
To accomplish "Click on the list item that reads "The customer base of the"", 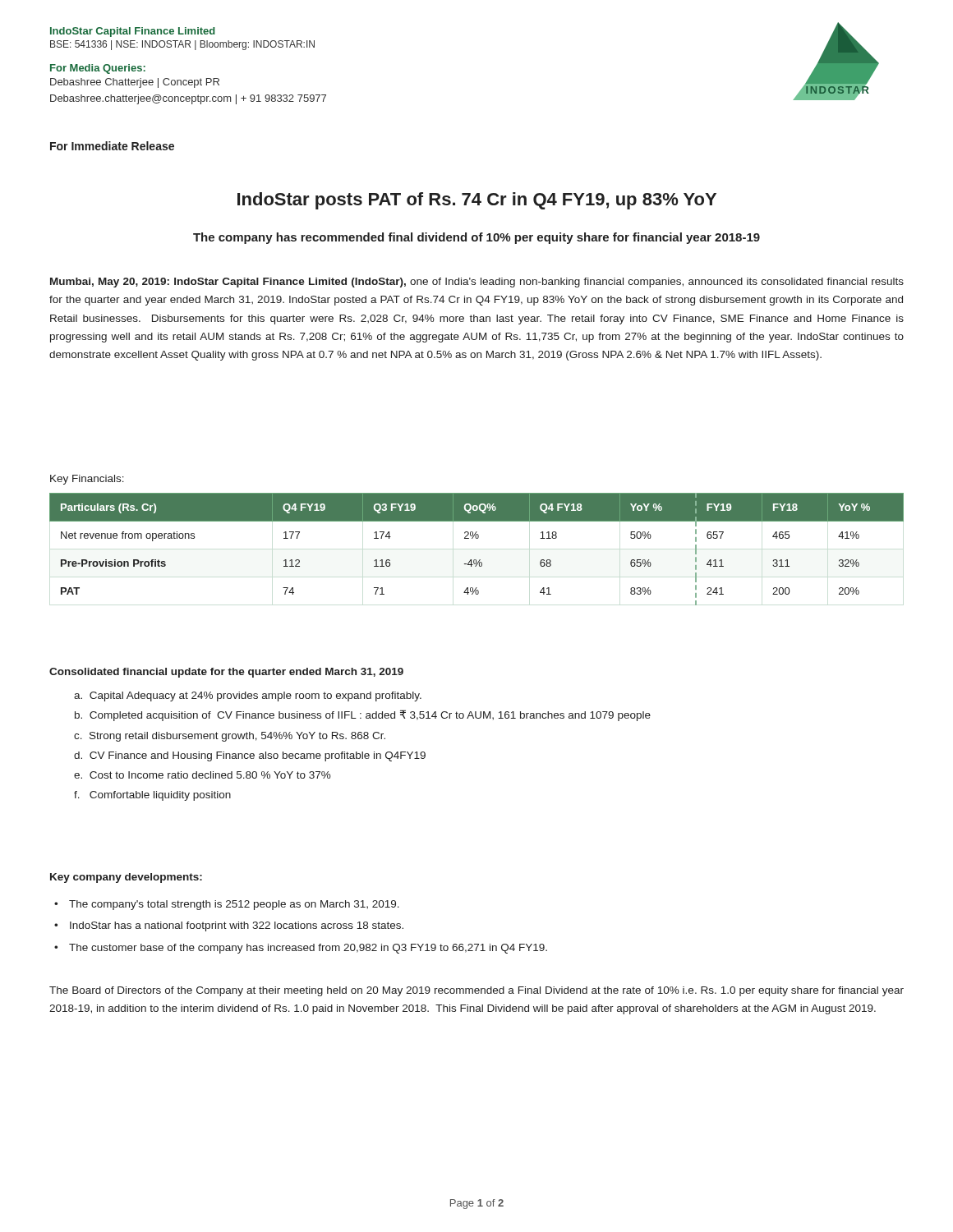I will (309, 947).
